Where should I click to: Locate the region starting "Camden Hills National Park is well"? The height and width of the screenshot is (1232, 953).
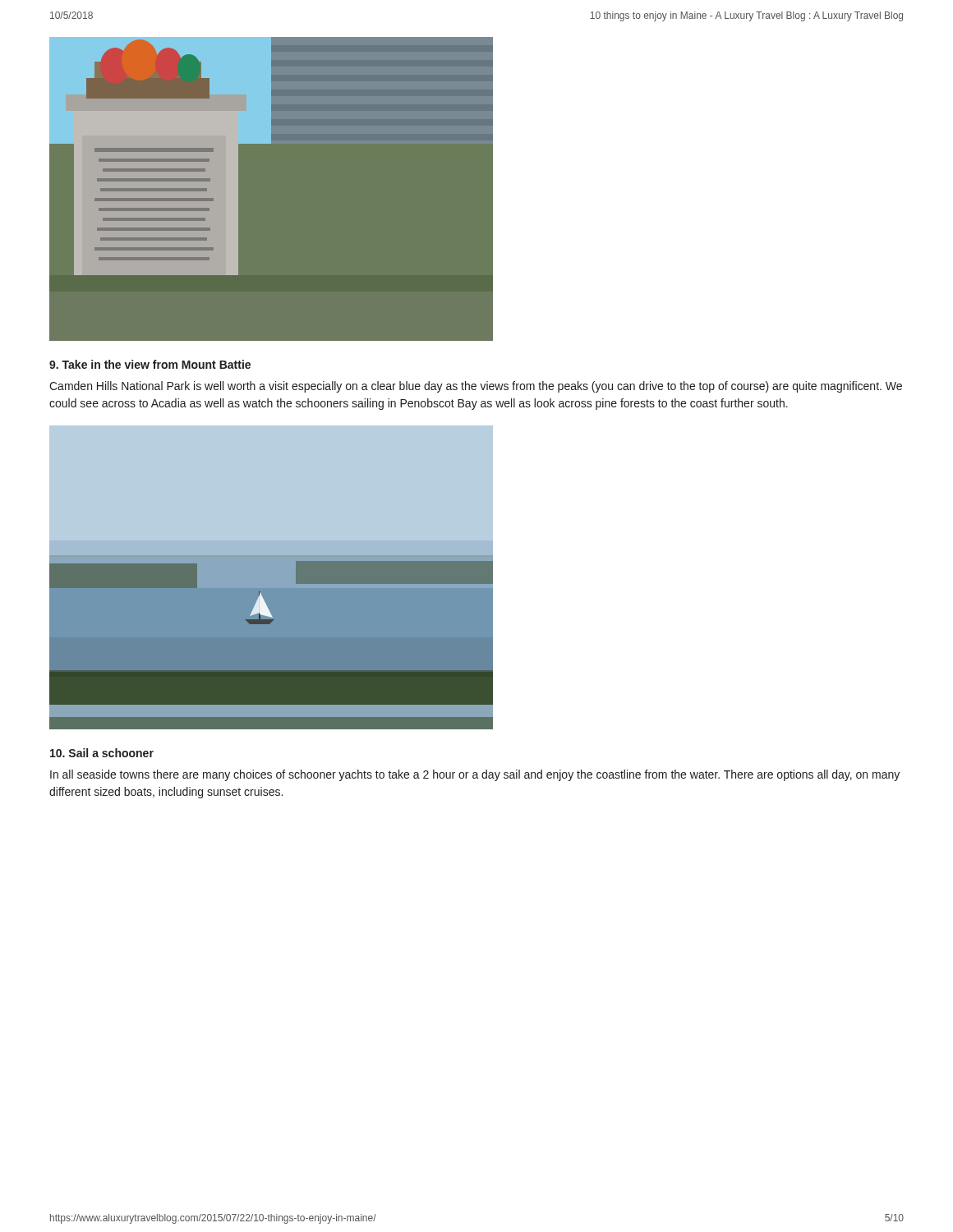point(476,395)
